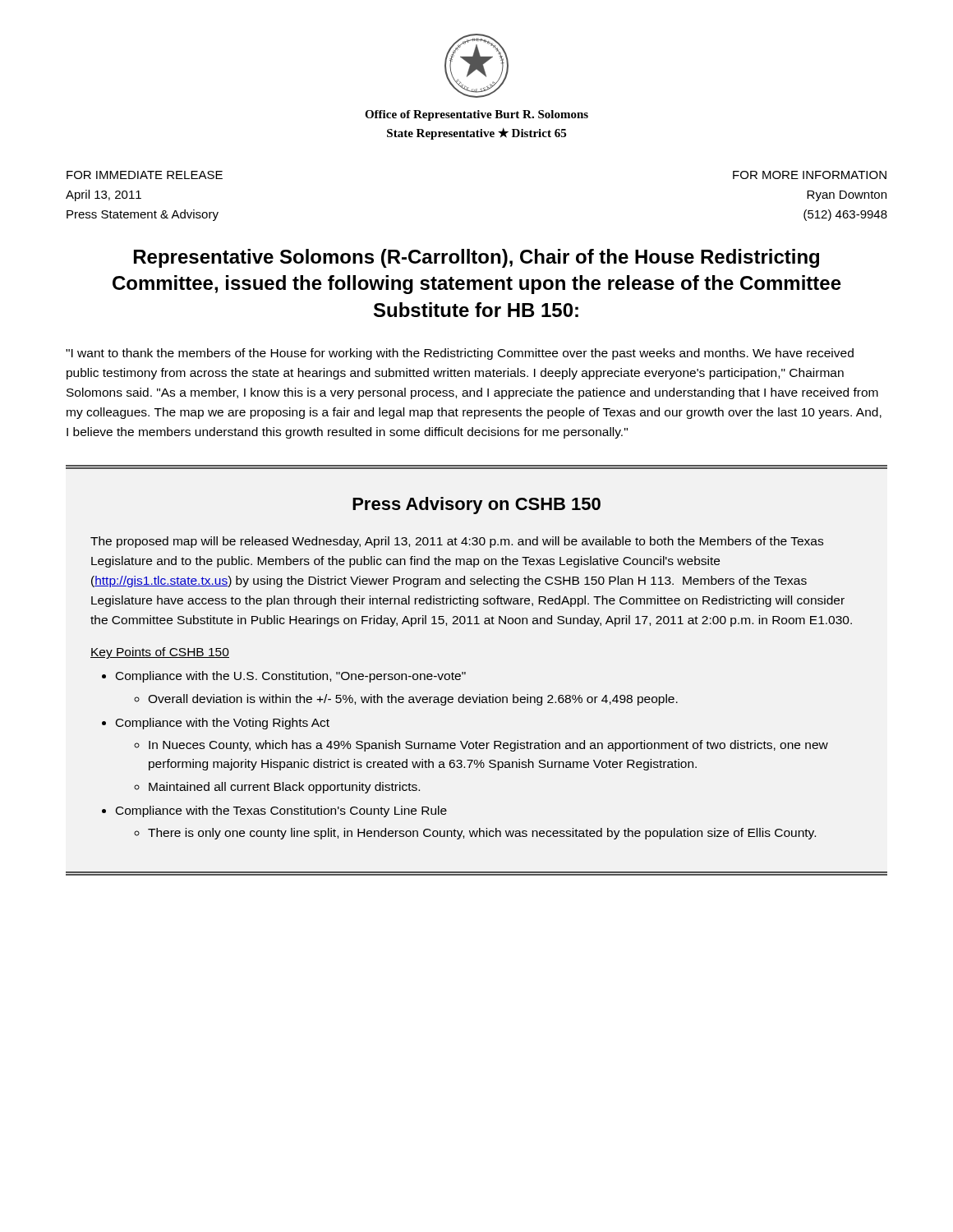
Task: Select the text block starting "Representative Solomons (R-Carrollton), Chair of the"
Action: click(x=476, y=284)
